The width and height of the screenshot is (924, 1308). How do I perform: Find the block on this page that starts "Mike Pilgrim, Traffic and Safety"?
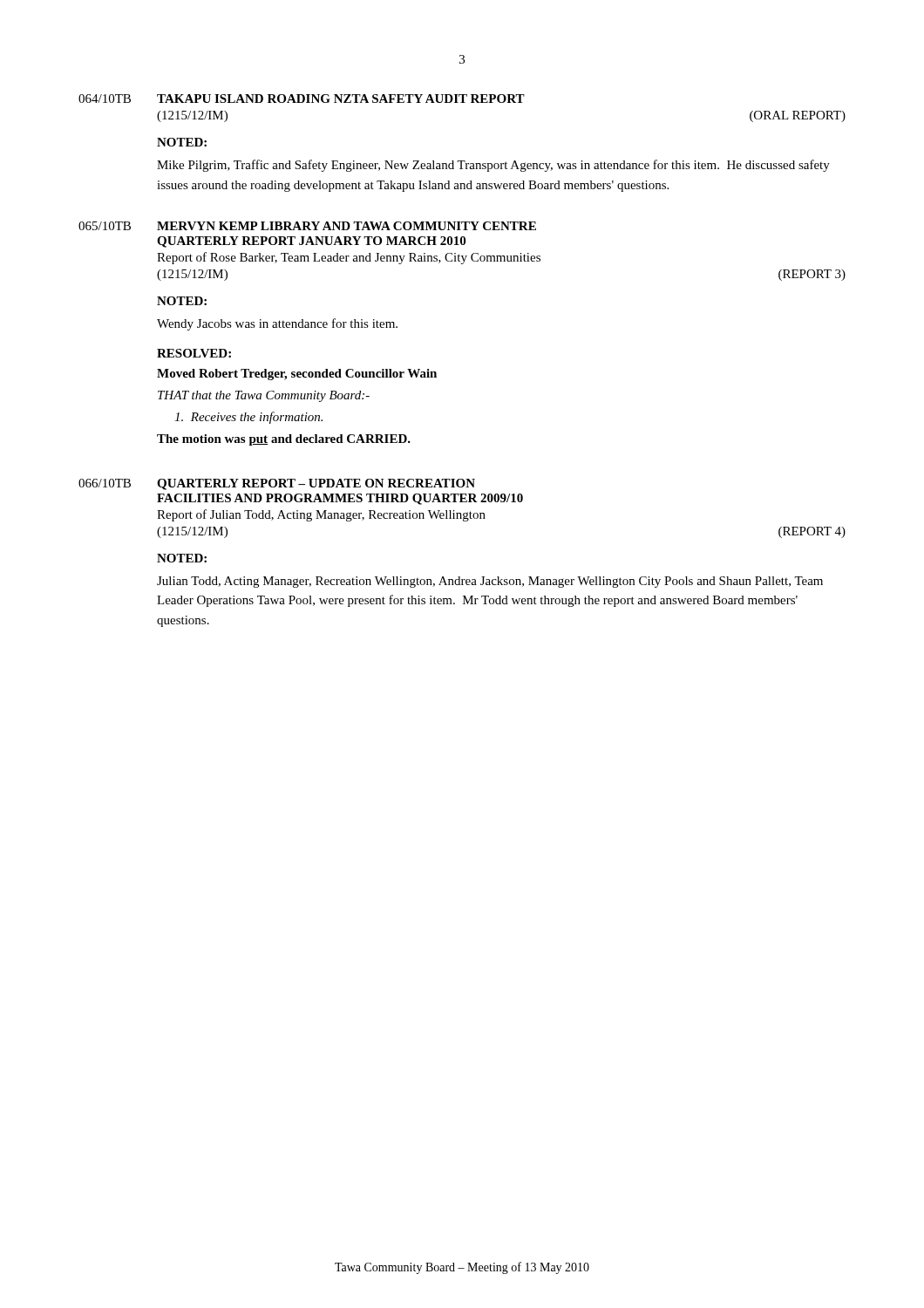493,175
